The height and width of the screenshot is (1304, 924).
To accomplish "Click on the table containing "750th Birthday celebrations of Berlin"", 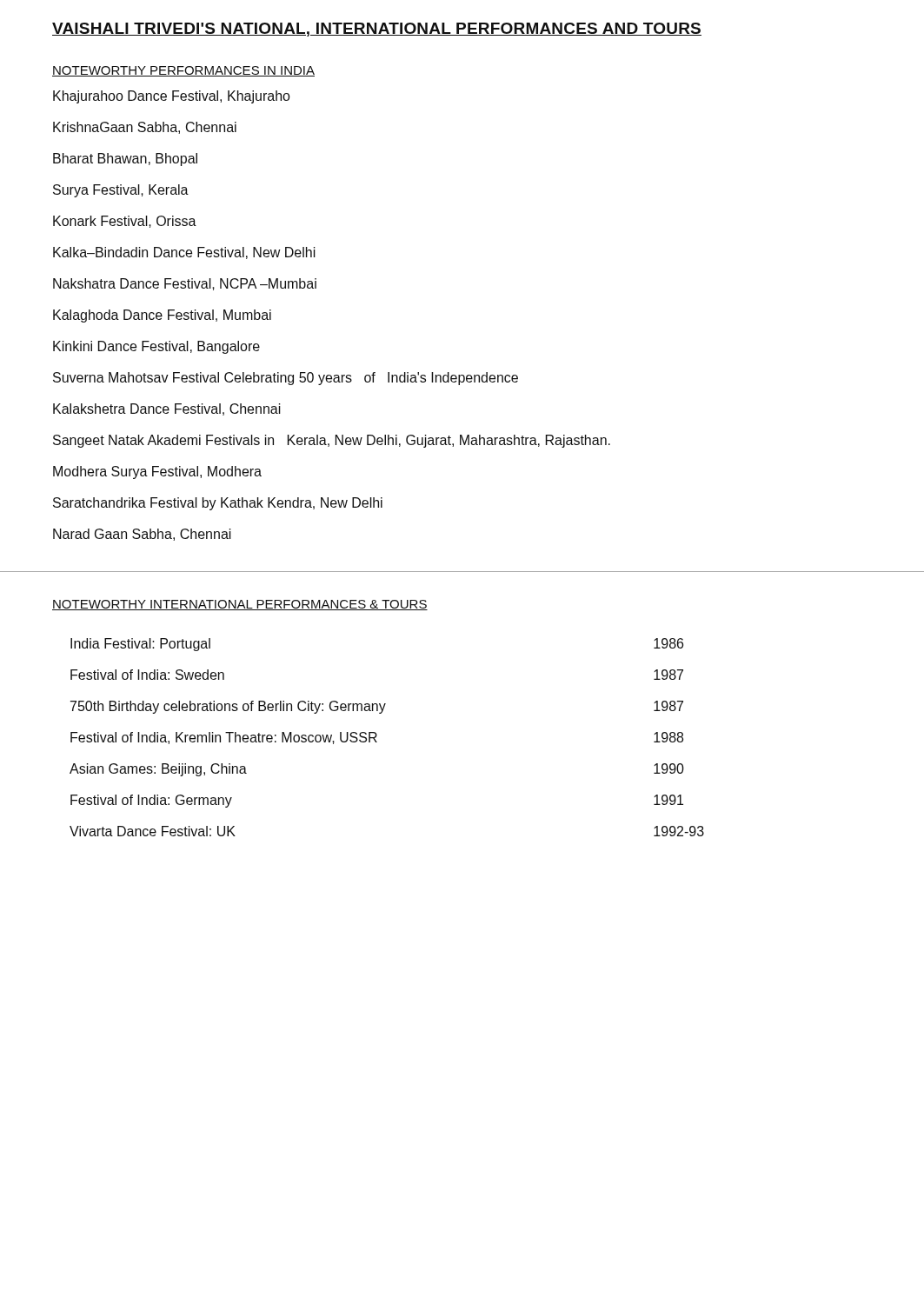I will pos(462,738).
